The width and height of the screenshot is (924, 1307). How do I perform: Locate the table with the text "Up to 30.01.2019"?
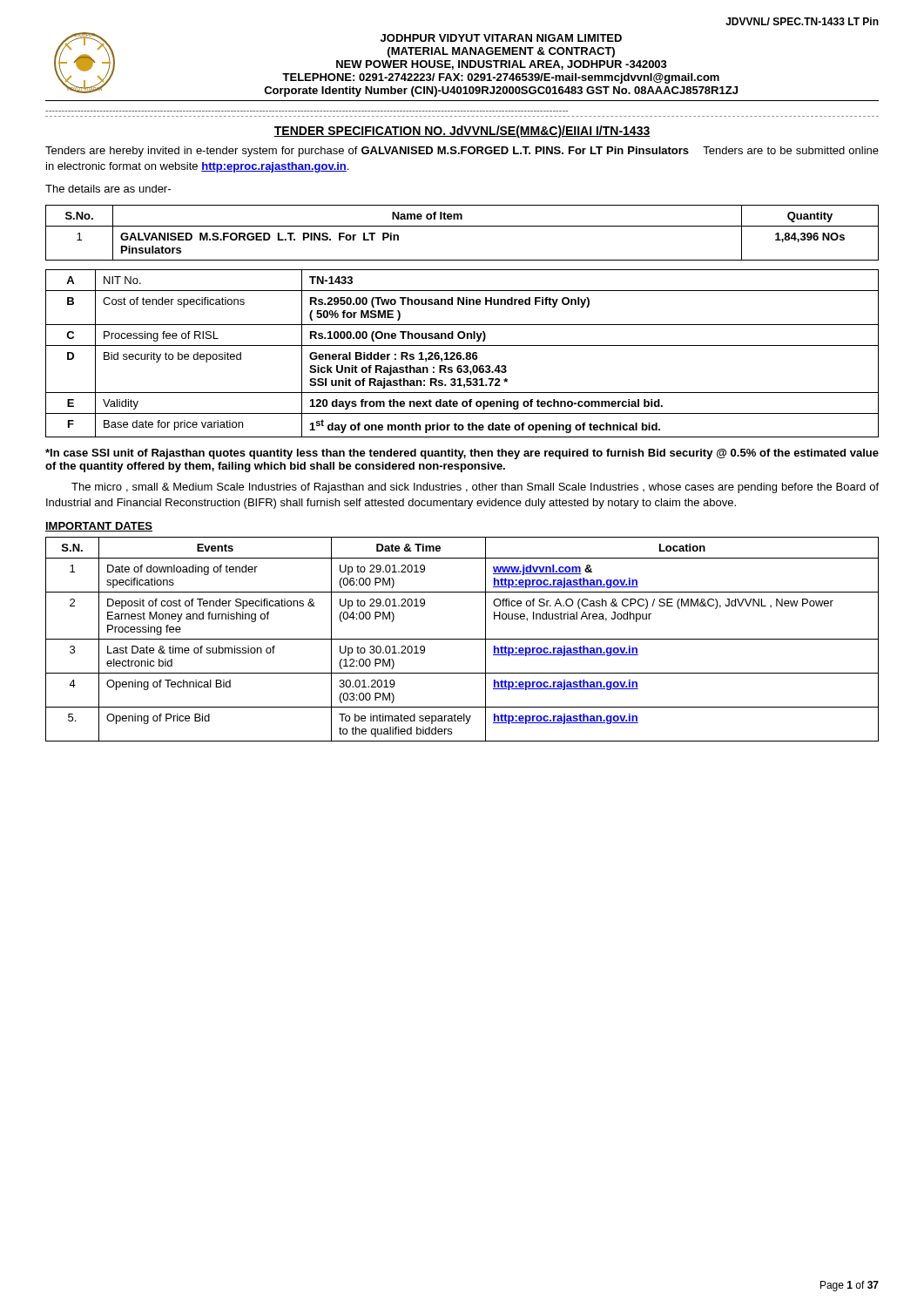click(x=462, y=639)
